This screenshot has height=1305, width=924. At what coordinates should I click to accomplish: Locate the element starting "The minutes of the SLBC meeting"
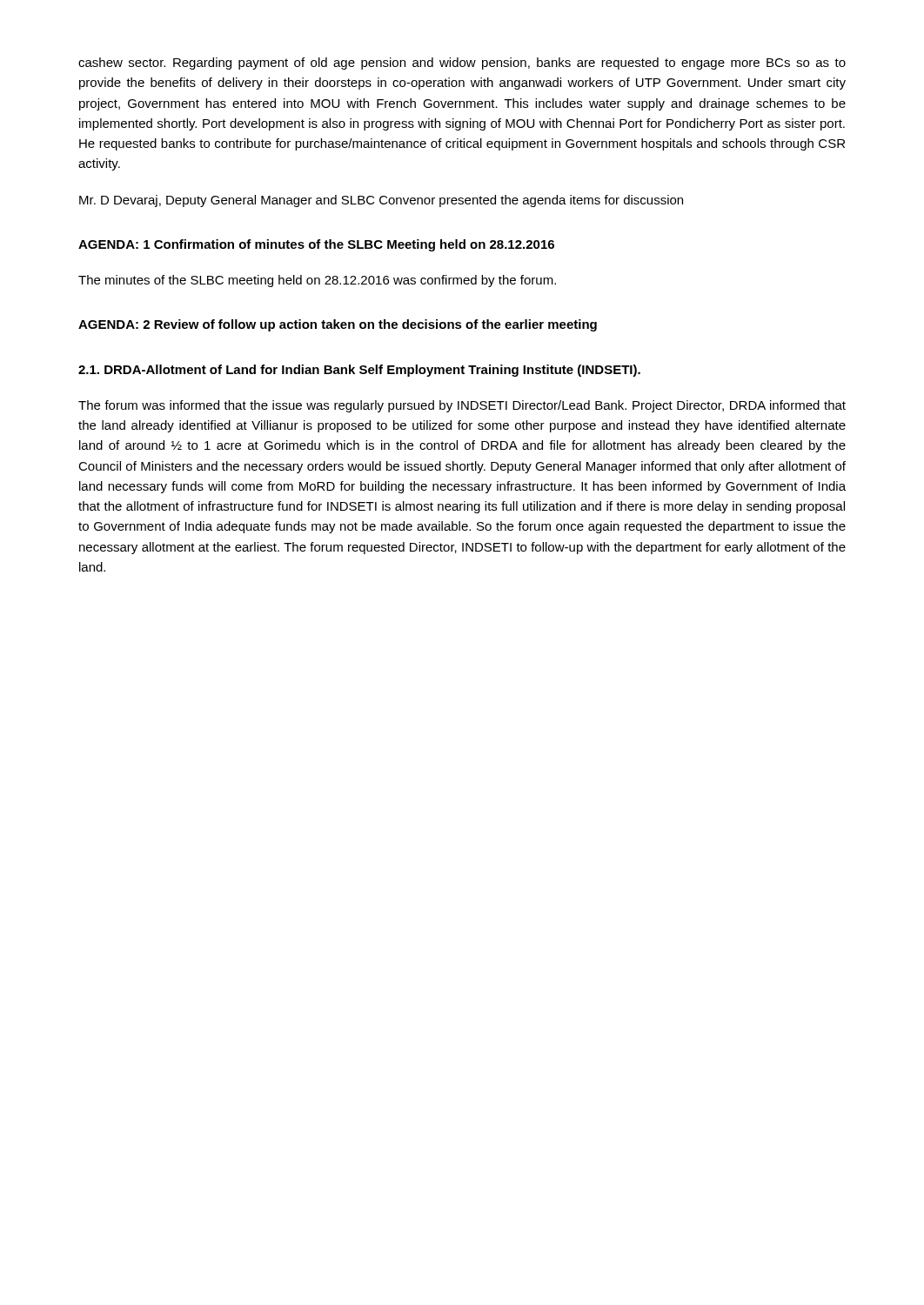[x=462, y=280]
